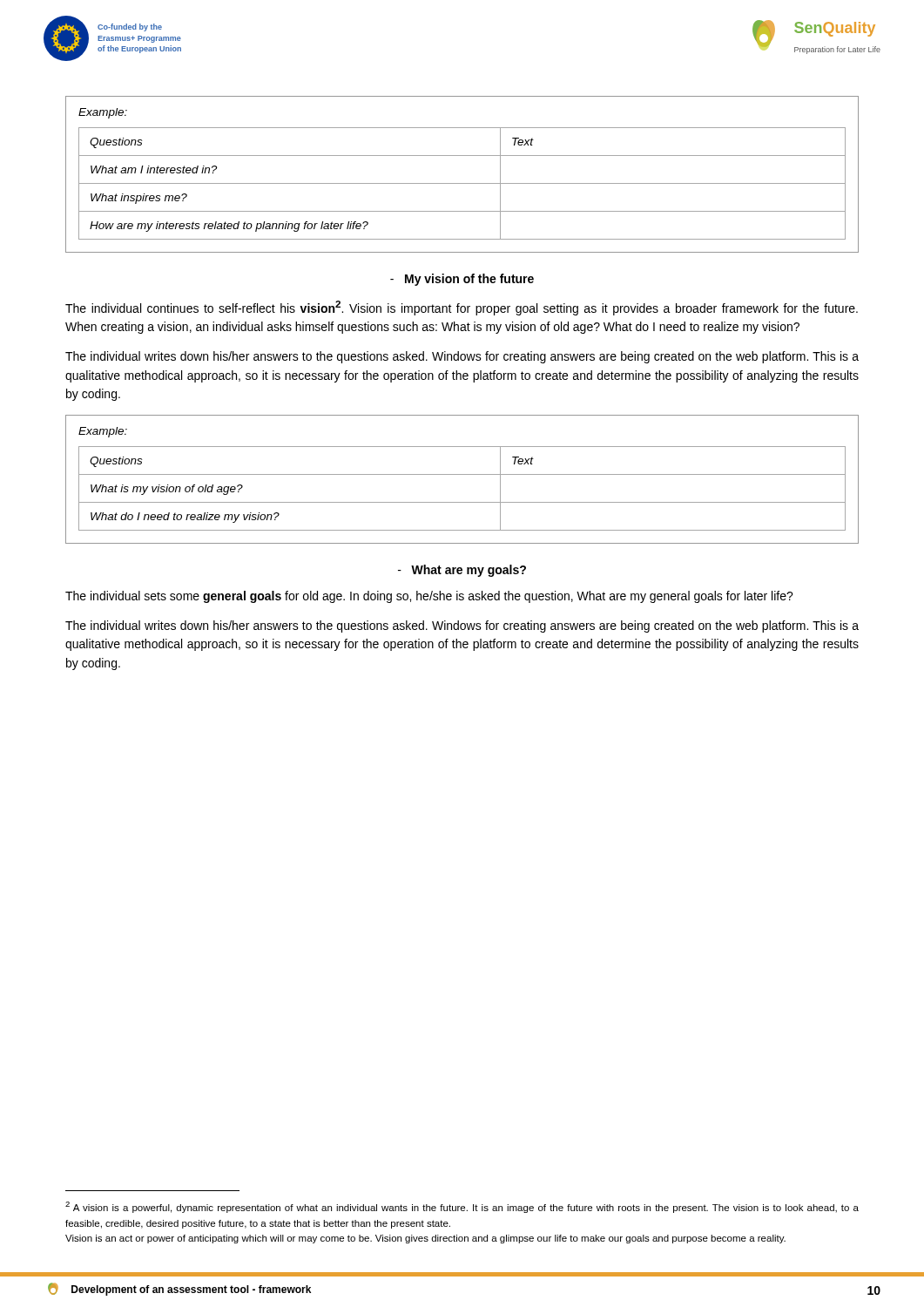
Task: Find the section header that reads "- What are my goals?"
Action: click(x=462, y=570)
